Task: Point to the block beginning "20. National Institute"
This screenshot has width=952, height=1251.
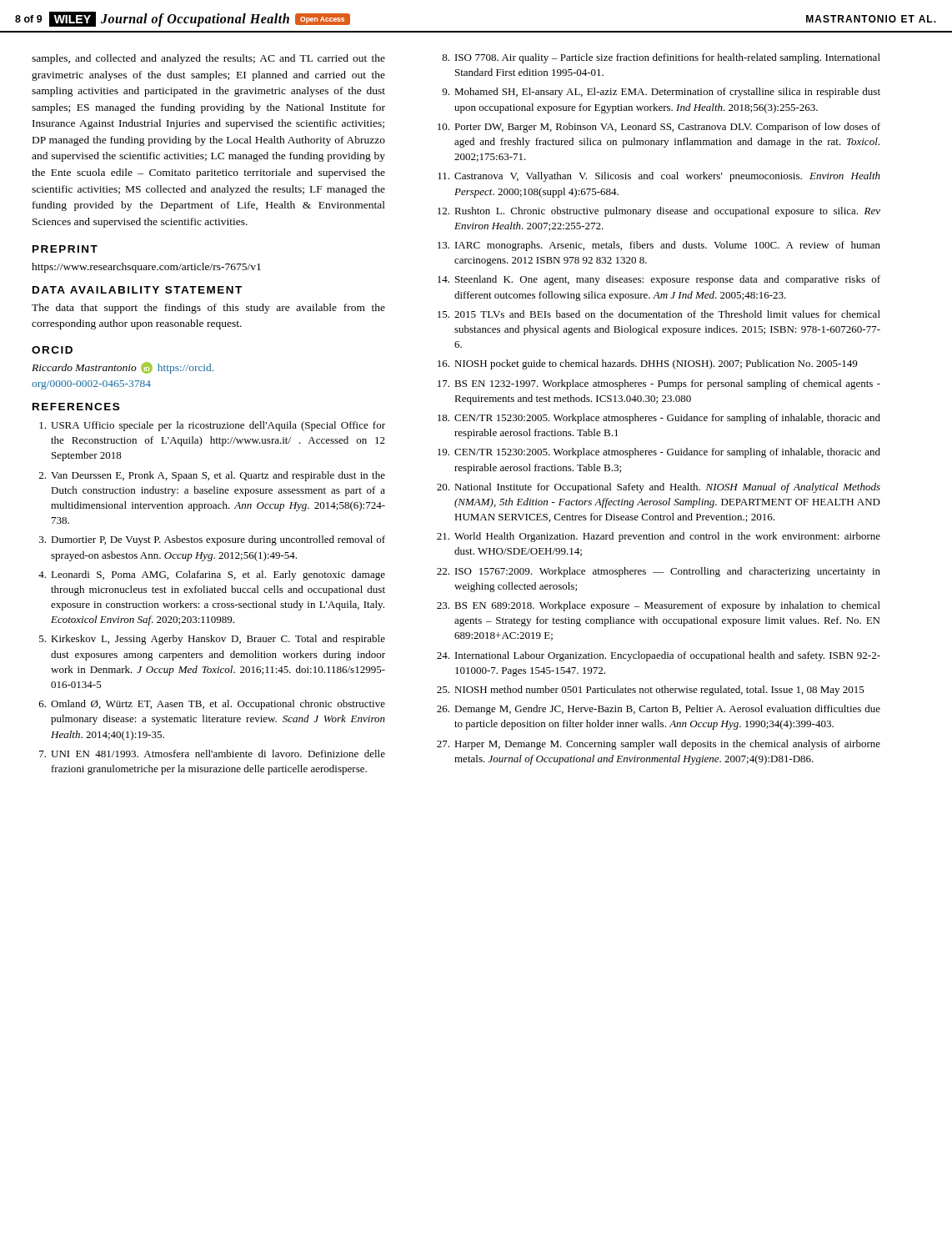Action: pyautogui.click(x=656, y=502)
